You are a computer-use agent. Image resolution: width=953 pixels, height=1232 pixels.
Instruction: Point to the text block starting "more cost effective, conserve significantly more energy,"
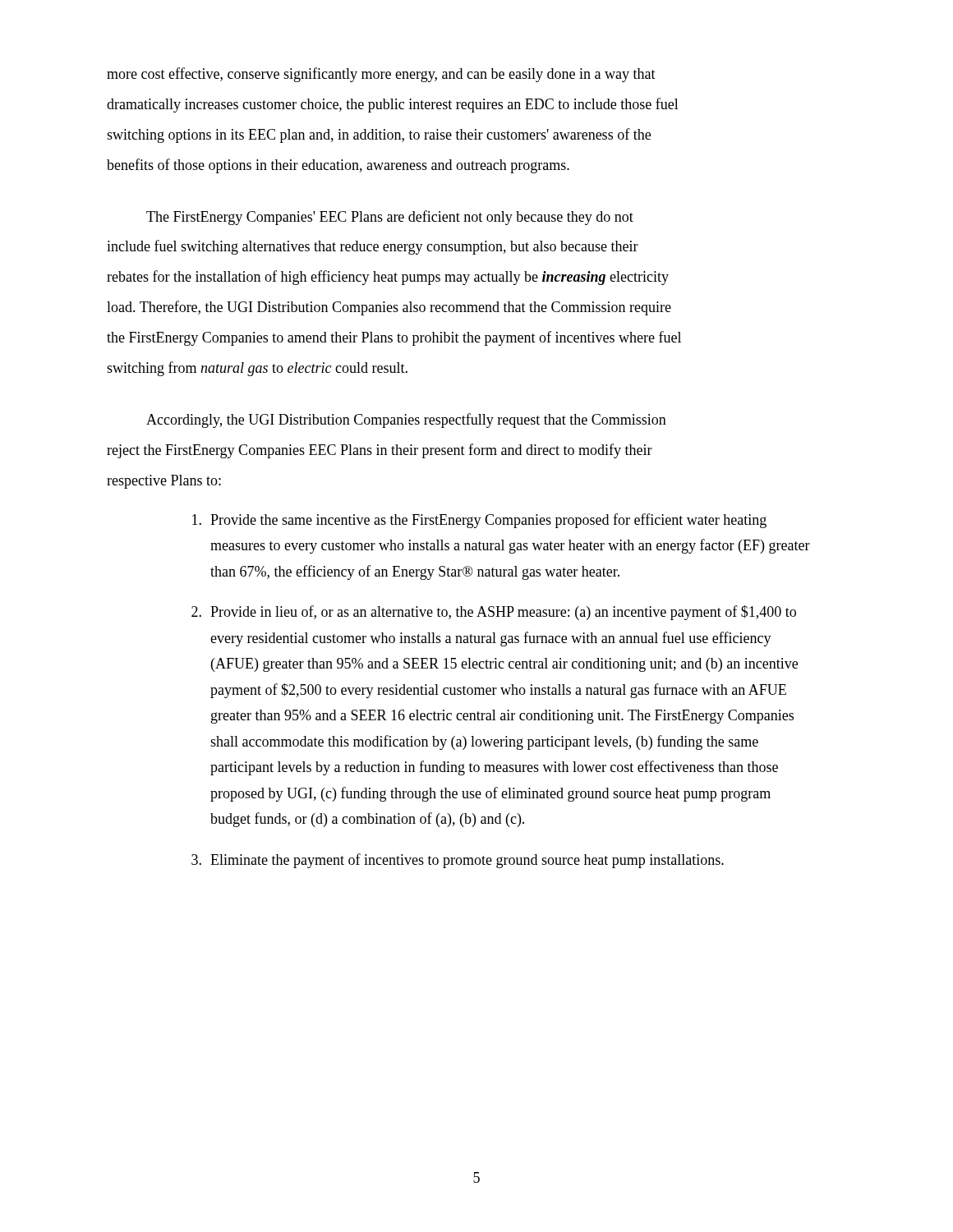point(476,120)
